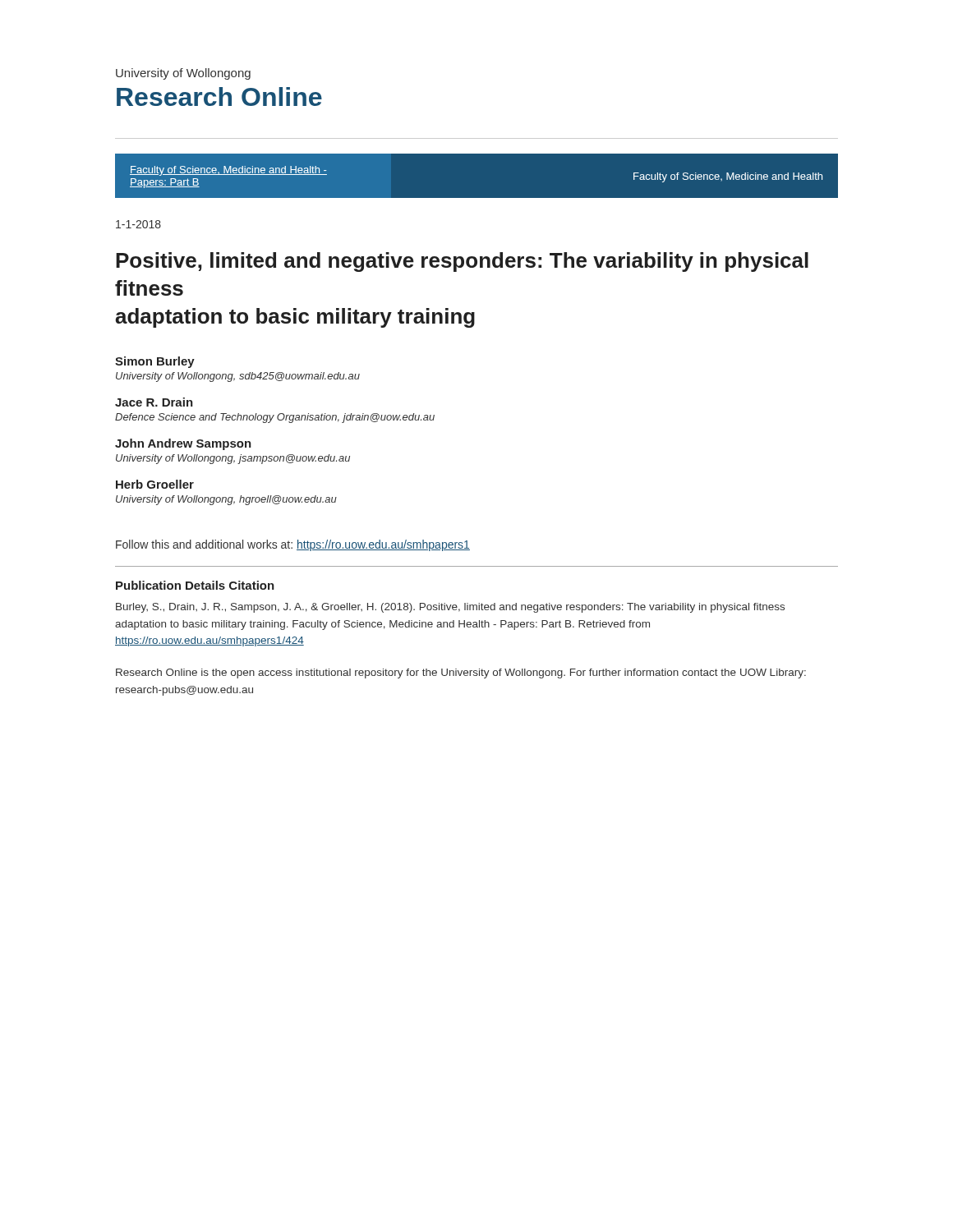Locate the element starting "Positive, limited and negative responders: The variability in"
The width and height of the screenshot is (953, 1232).
462,262
